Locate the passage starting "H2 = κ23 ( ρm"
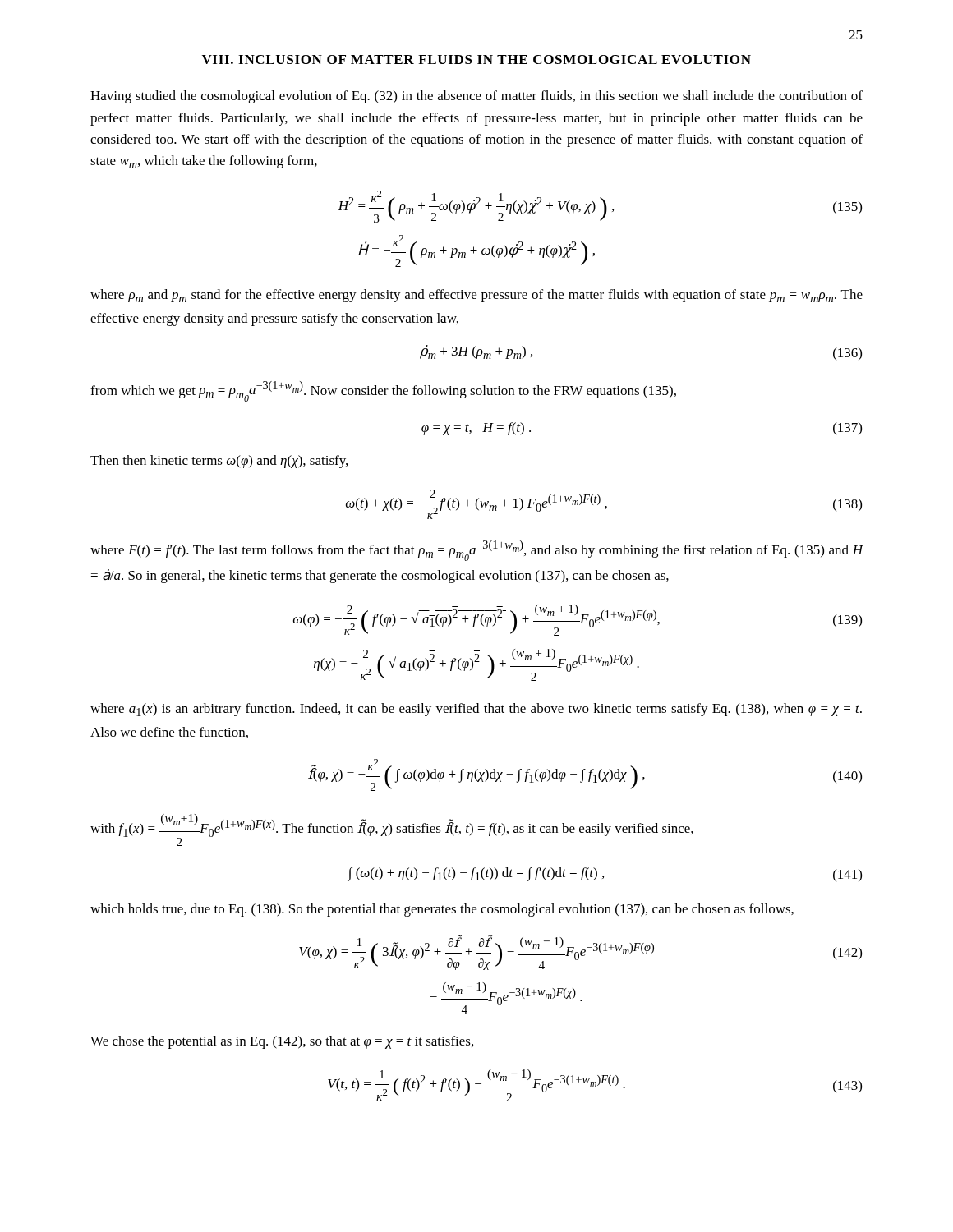 [x=600, y=207]
